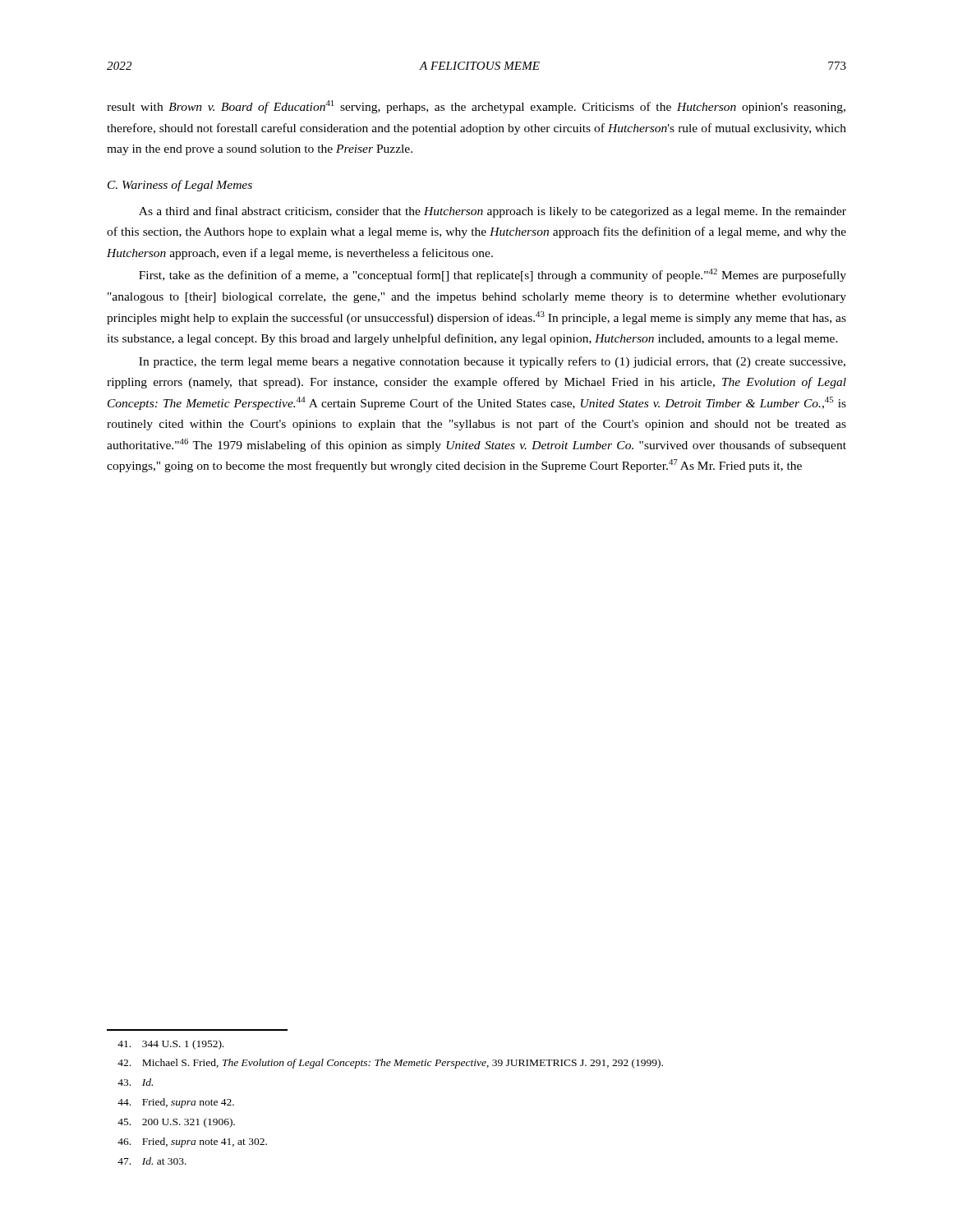
Task: Point to "Fried, supra note 42."
Action: pyautogui.click(x=176, y=1103)
